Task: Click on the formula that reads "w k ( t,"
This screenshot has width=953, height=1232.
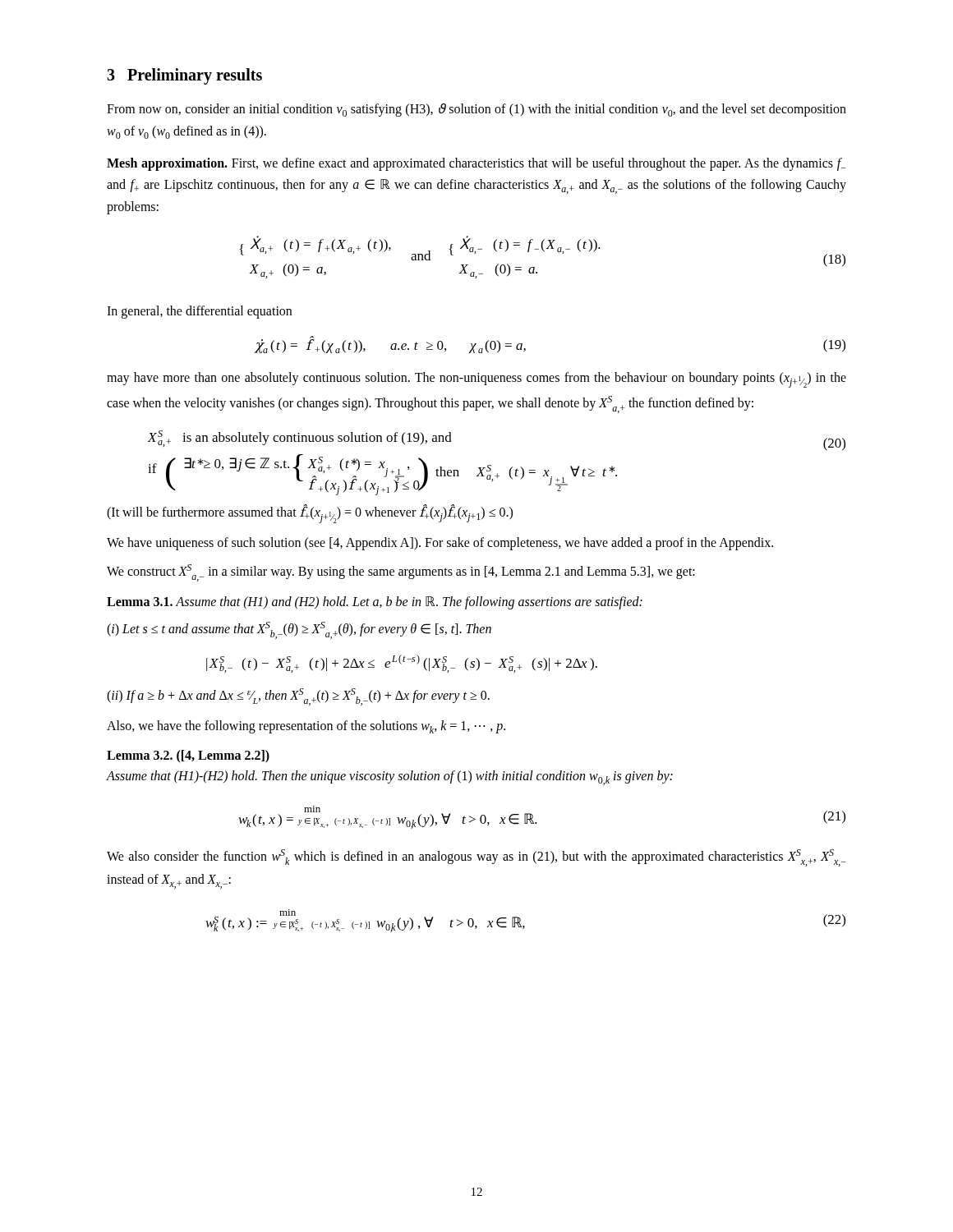Action: click(x=538, y=817)
